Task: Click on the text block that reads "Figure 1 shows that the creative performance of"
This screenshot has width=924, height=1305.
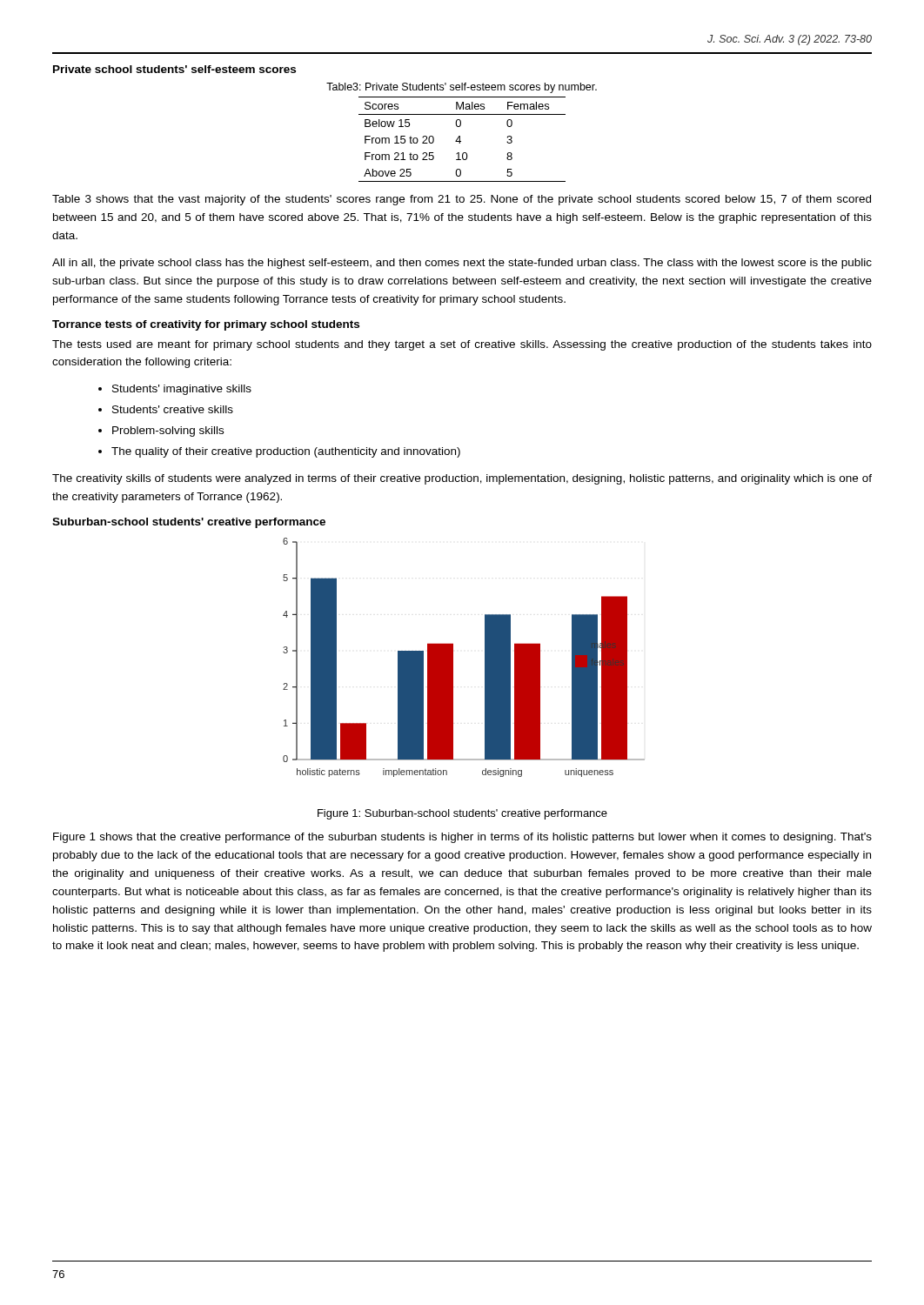Action: pyautogui.click(x=462, y=891)
